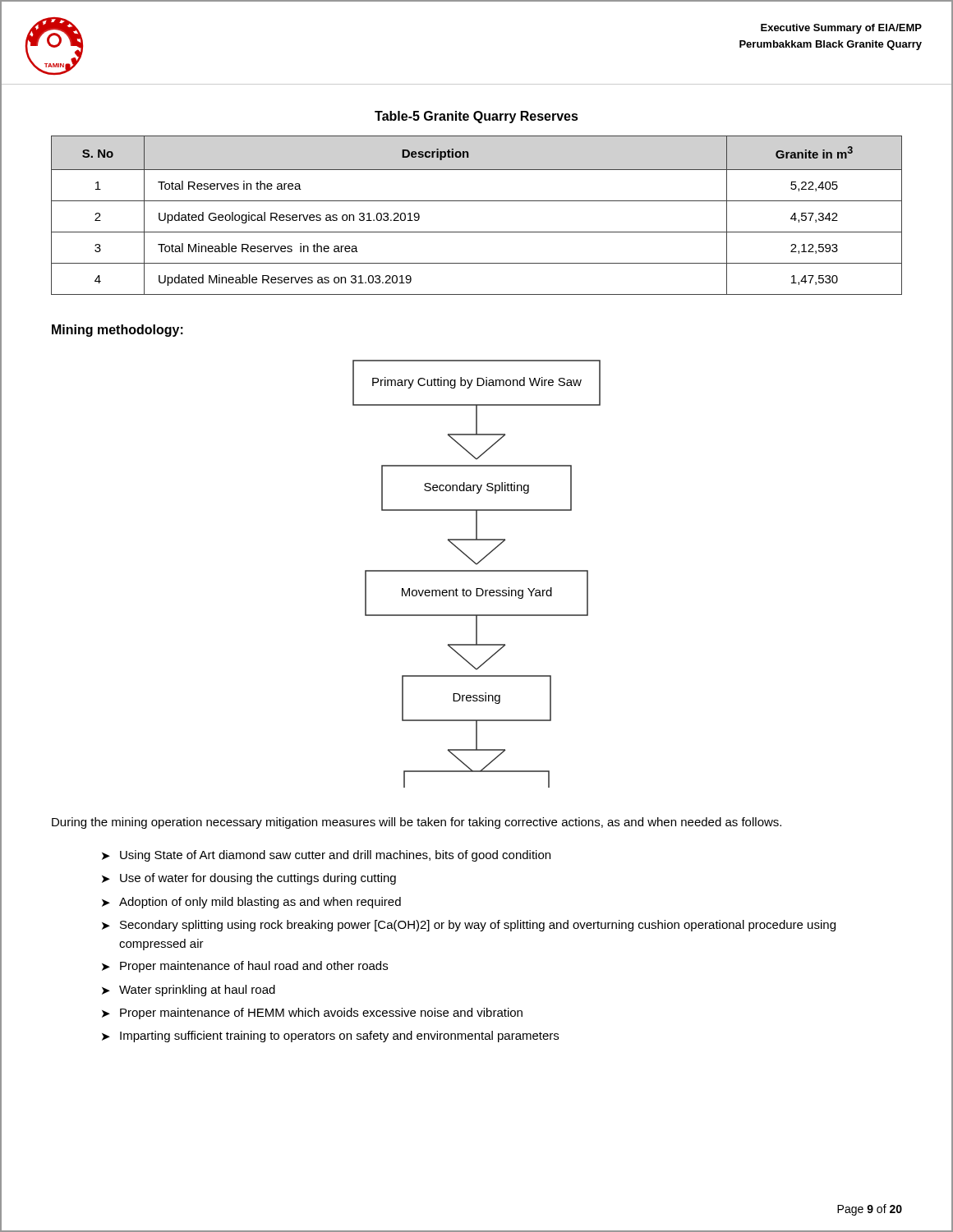Locate the list item with the text "➤ Imparting sufficient training"

[501, 1036]
